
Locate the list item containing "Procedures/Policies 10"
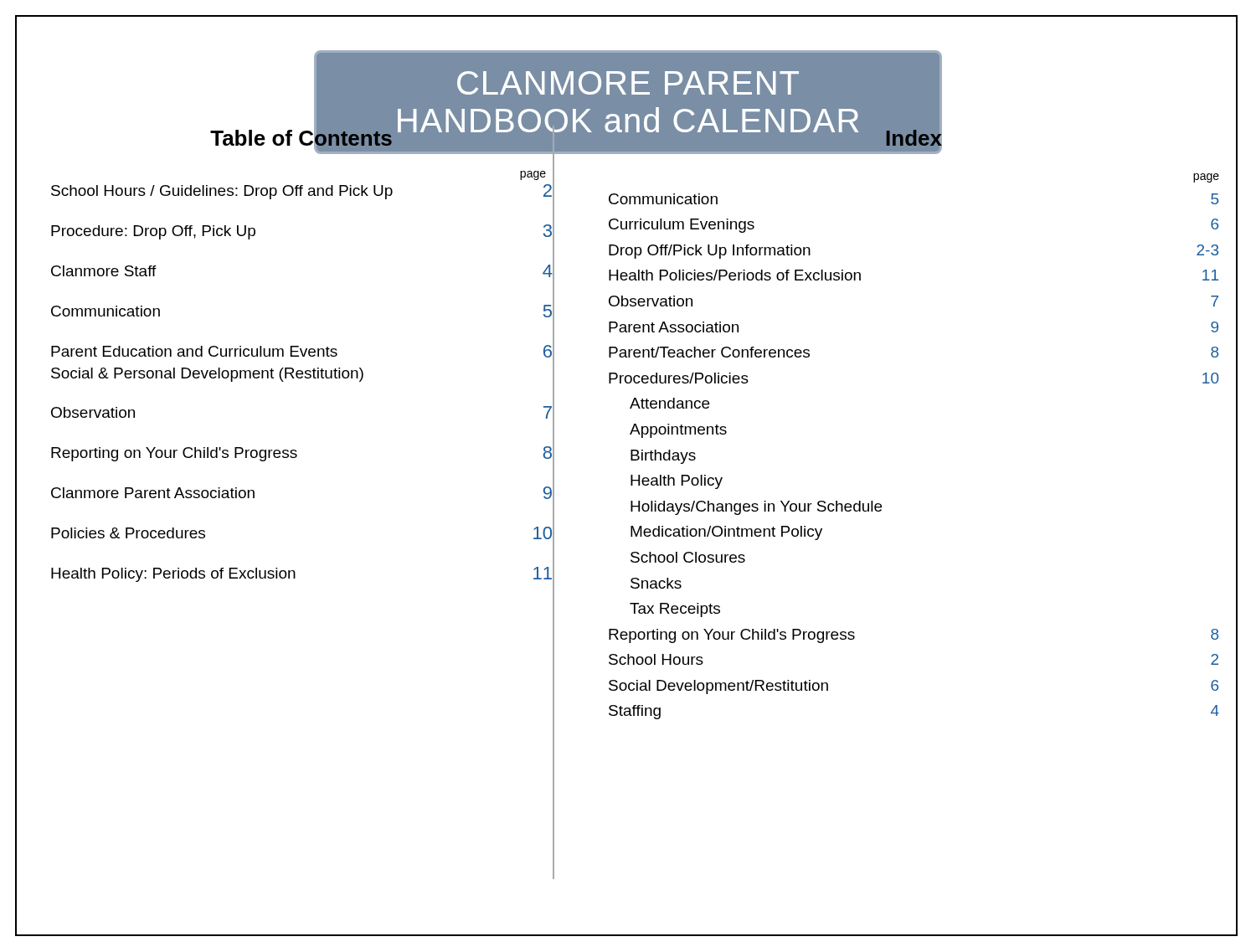tap(677, 379)
